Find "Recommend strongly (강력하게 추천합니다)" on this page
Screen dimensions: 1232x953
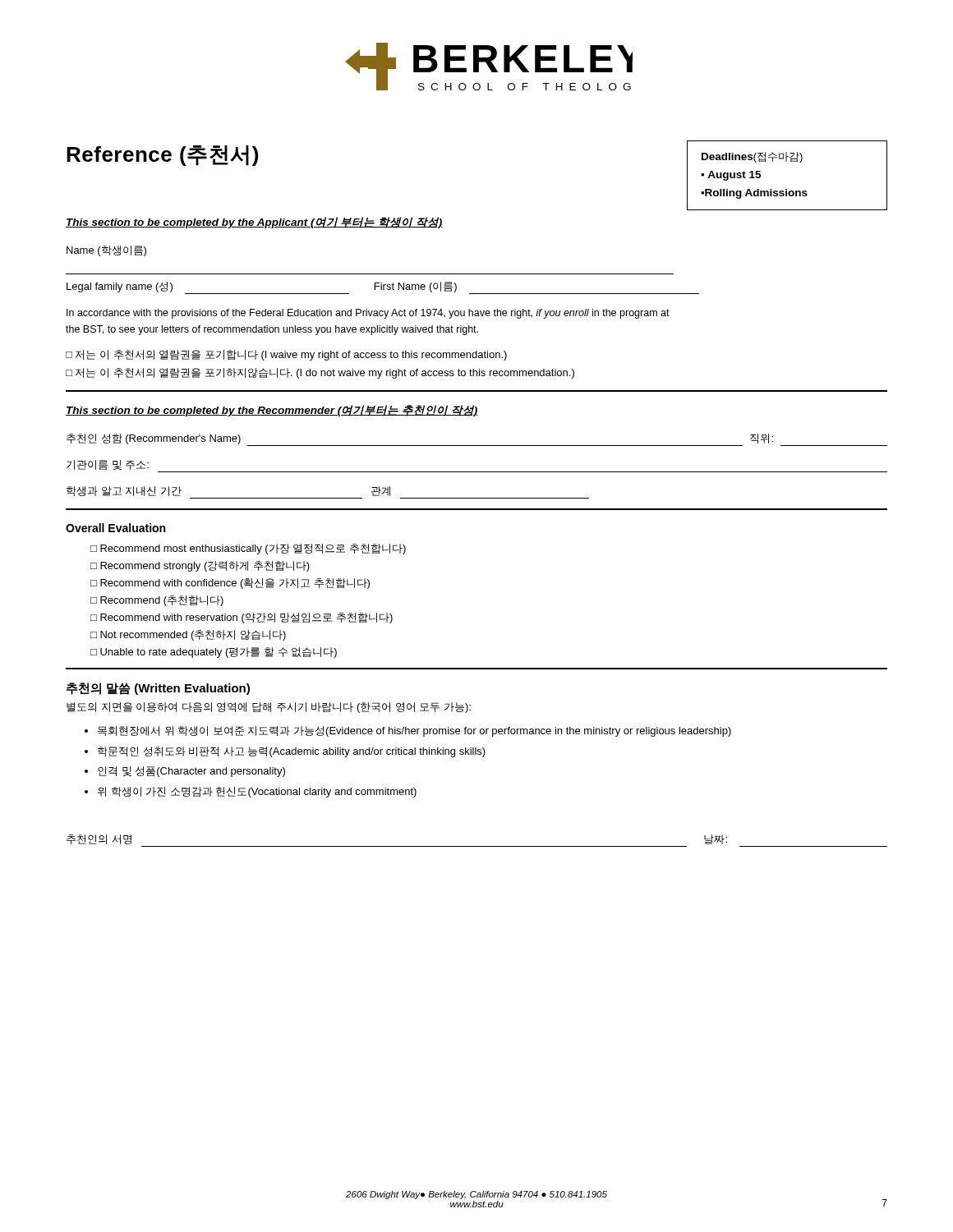[x=205, y=566]
